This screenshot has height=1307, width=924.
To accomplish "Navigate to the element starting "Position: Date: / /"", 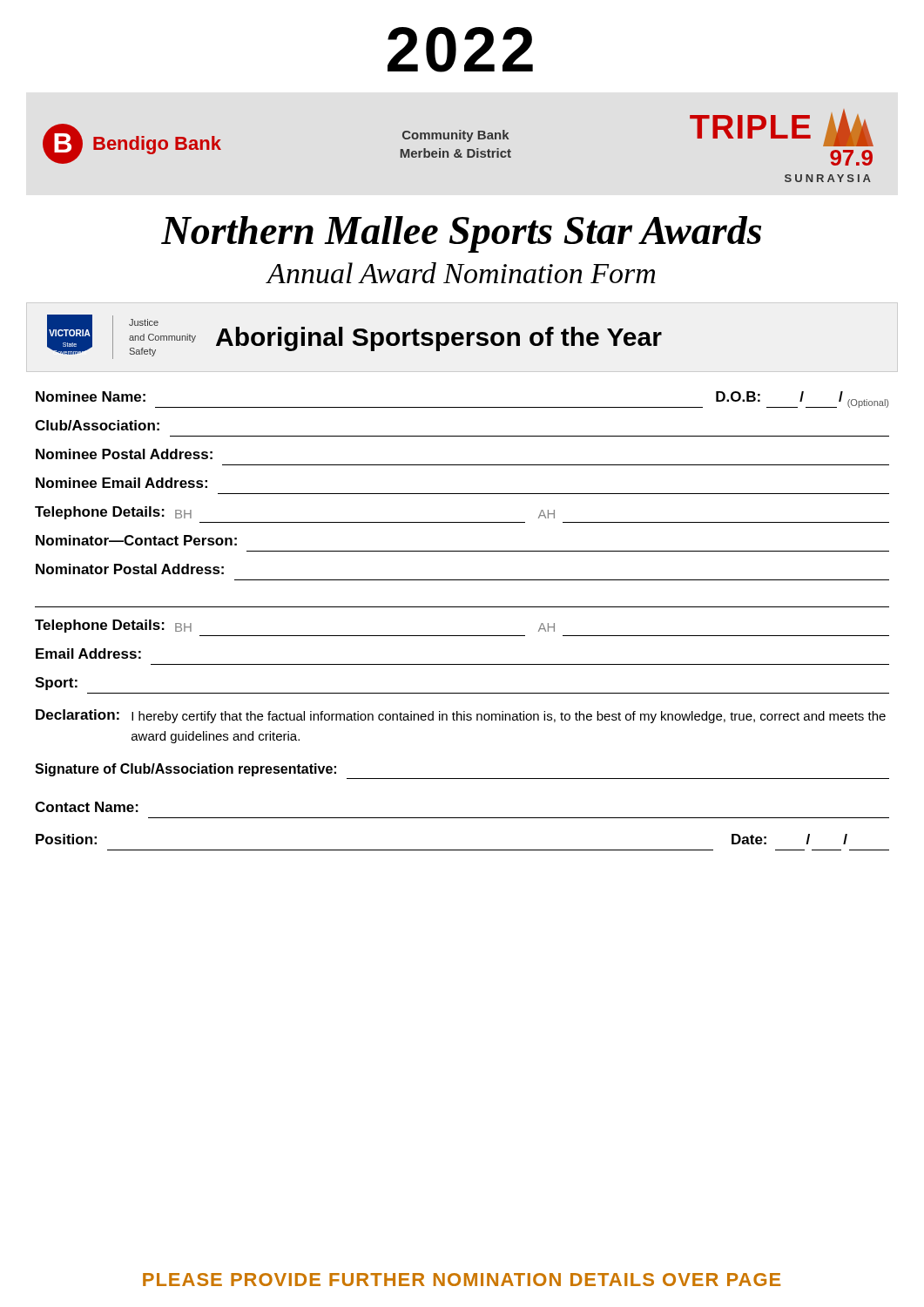I will tap(462, 840).
